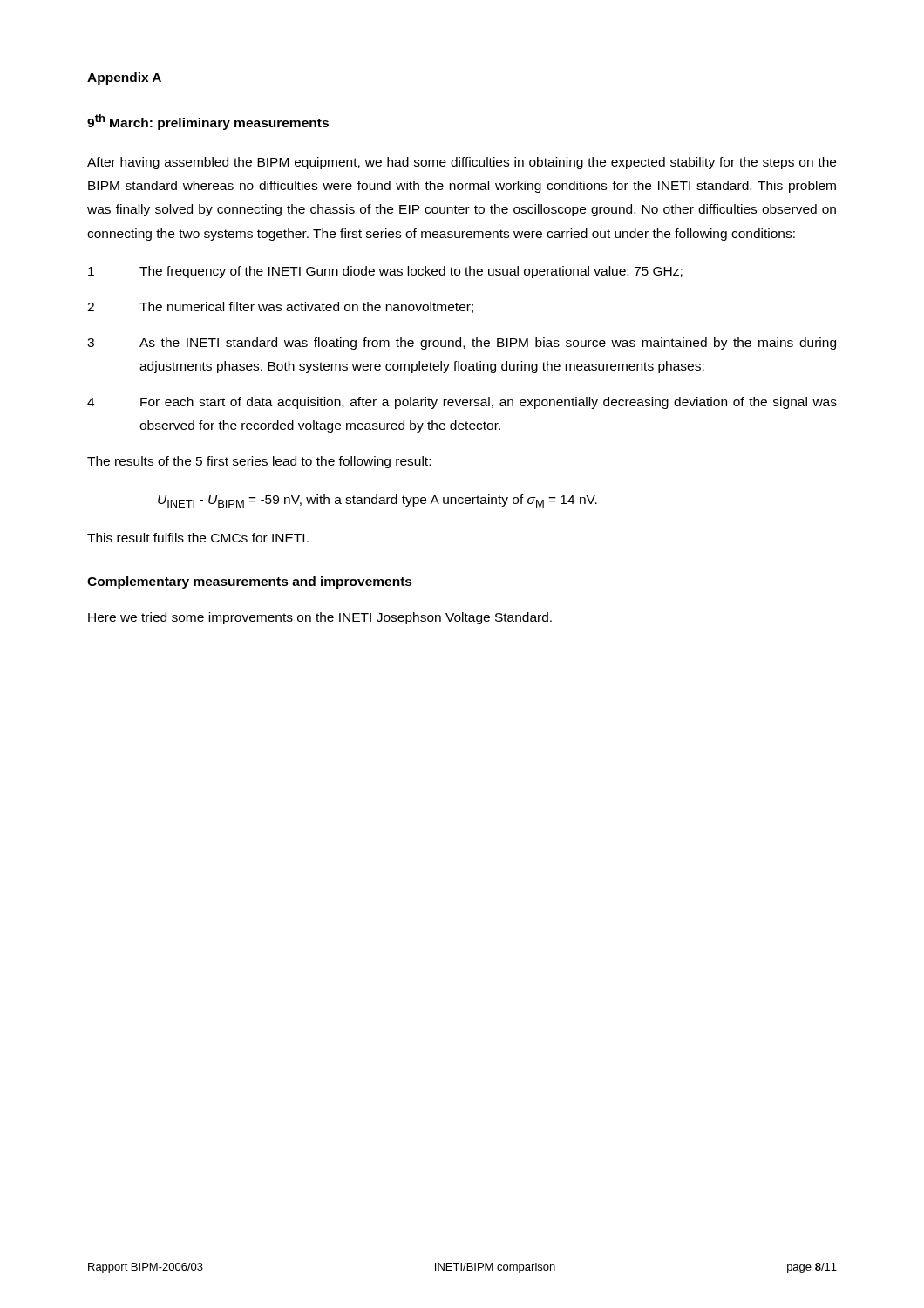Navigate to the text starting "9th March: preliminary measurements"
924x1308 pixels.
point(208,121)
